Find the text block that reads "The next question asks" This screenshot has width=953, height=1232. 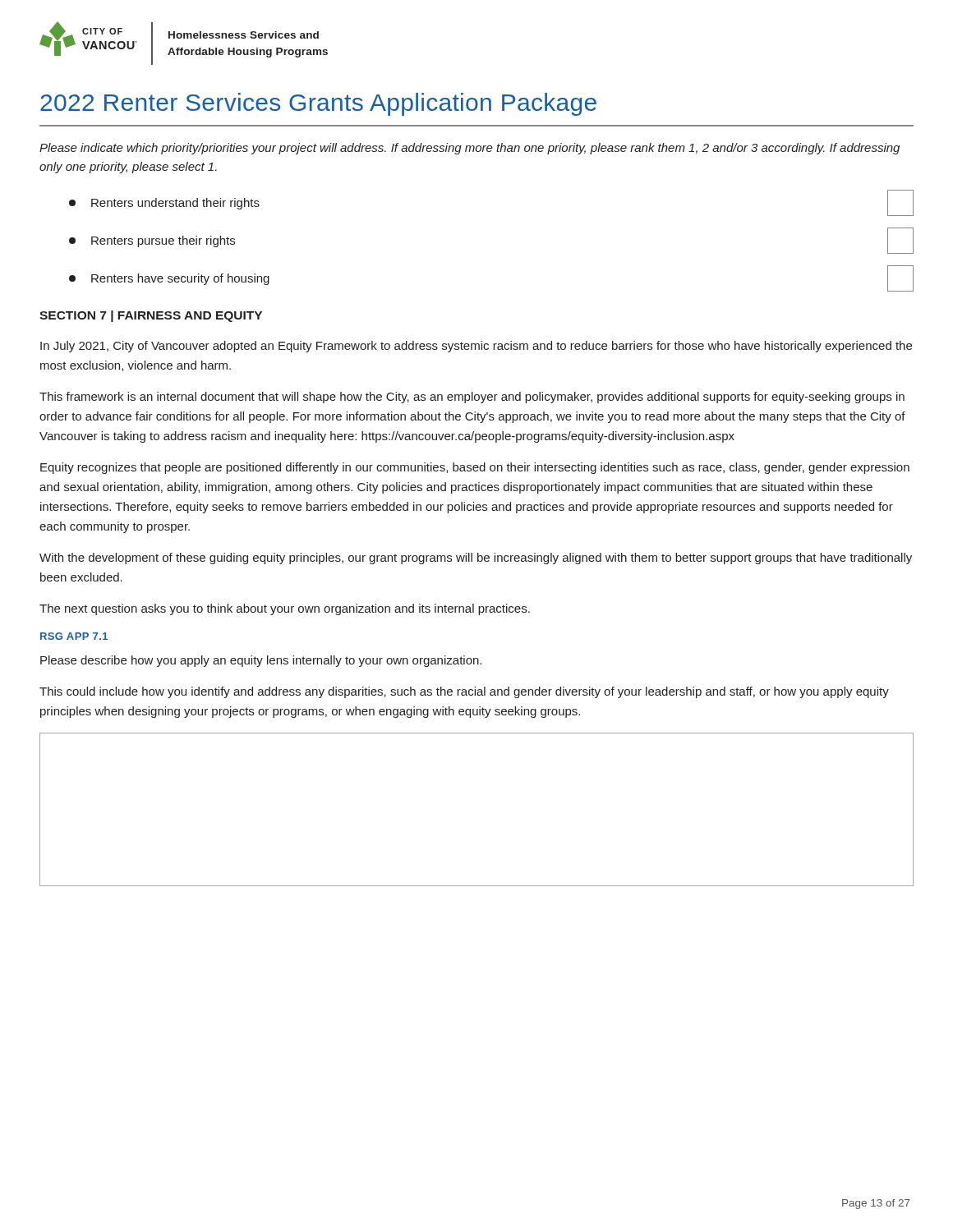pyautogui.click(x=476, y=608)
